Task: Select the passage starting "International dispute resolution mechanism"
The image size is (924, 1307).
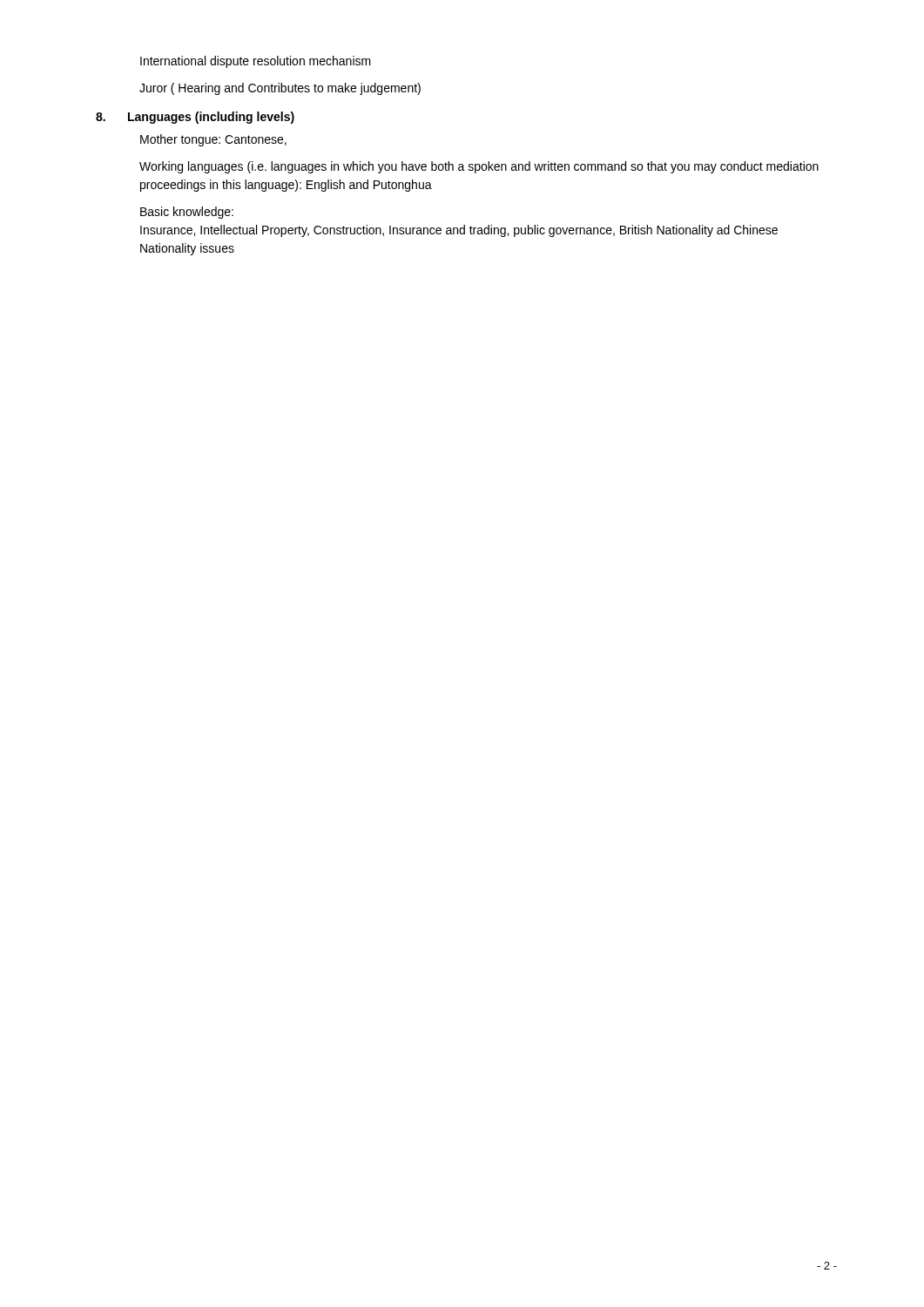Action: tap(255, 61)
